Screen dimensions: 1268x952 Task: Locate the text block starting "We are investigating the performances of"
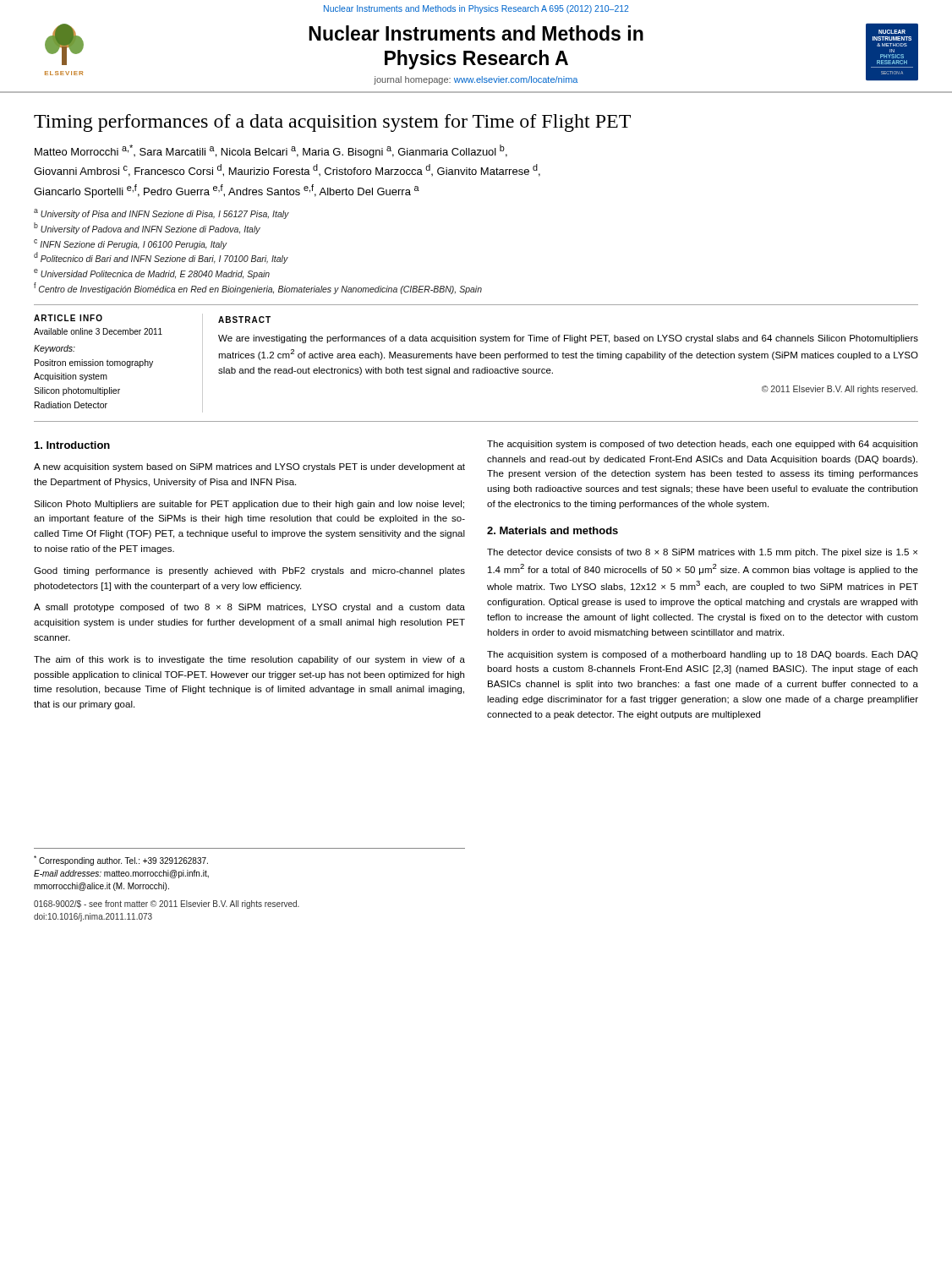[568, 354]
